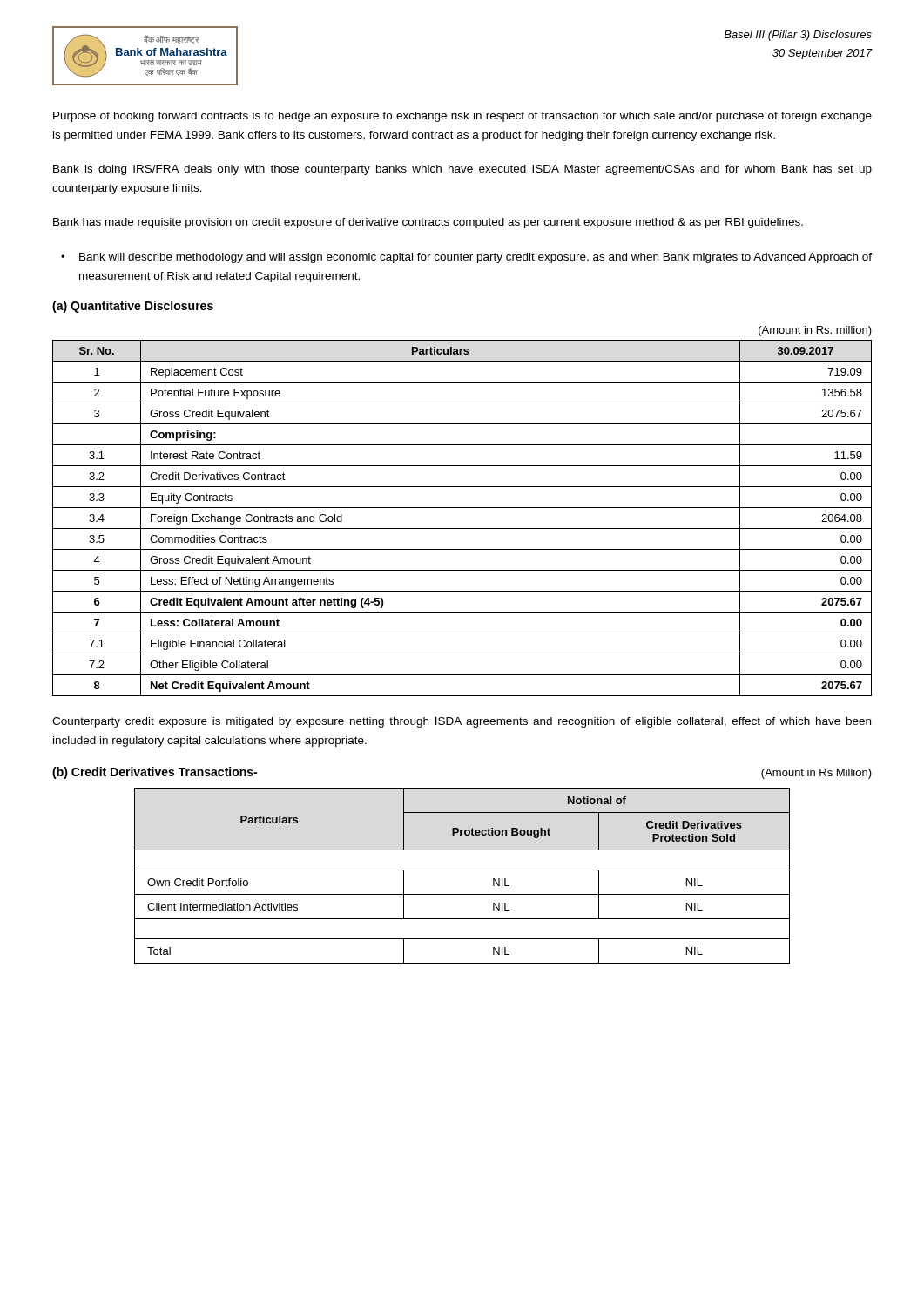The height and width of the screenshot is (1307, 924).
Task: Point to the text starting "(b) Credit Derivatives"
Action: [x=155, y=772]
